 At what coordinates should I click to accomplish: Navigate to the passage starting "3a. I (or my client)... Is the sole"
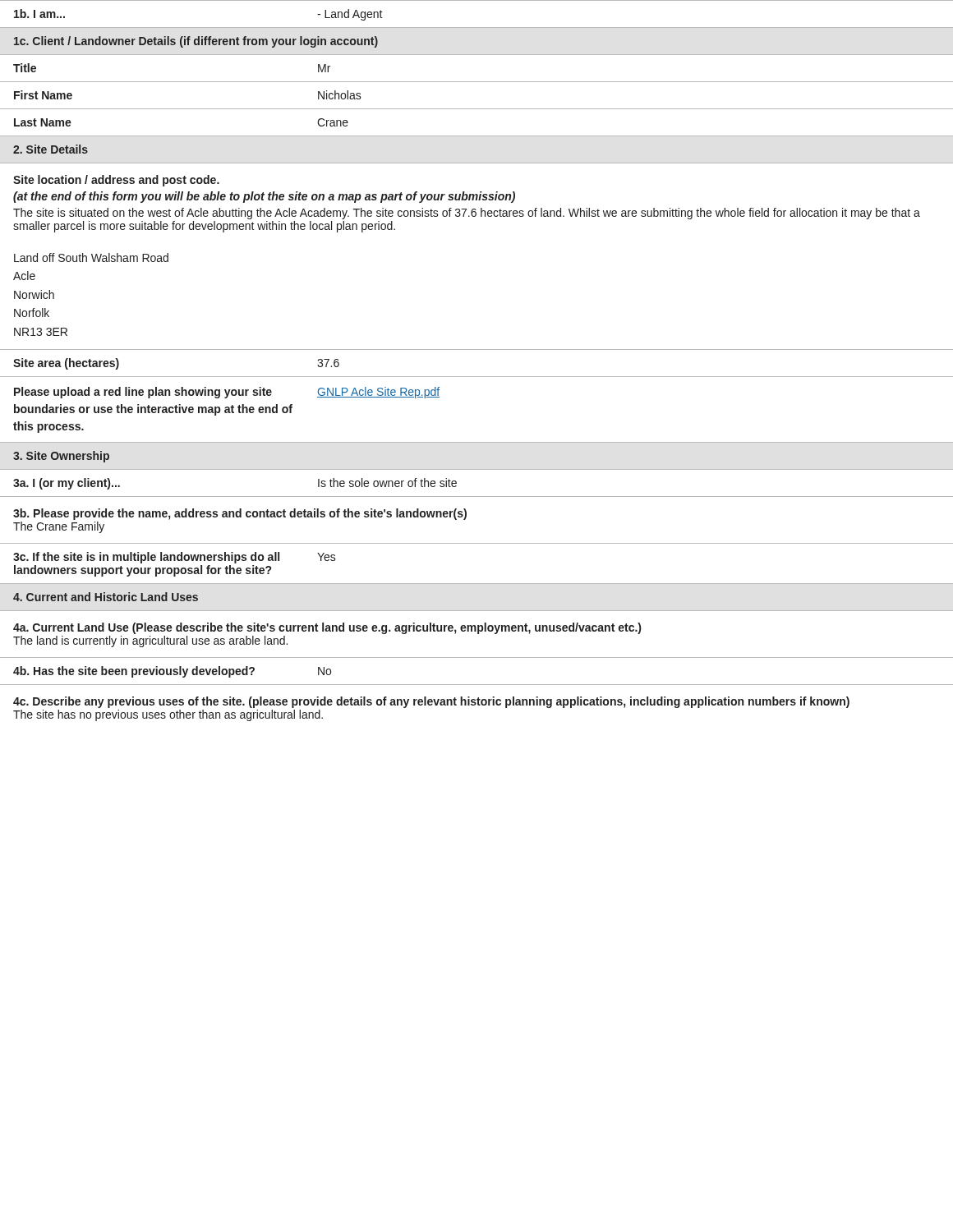tap(65, 483)
